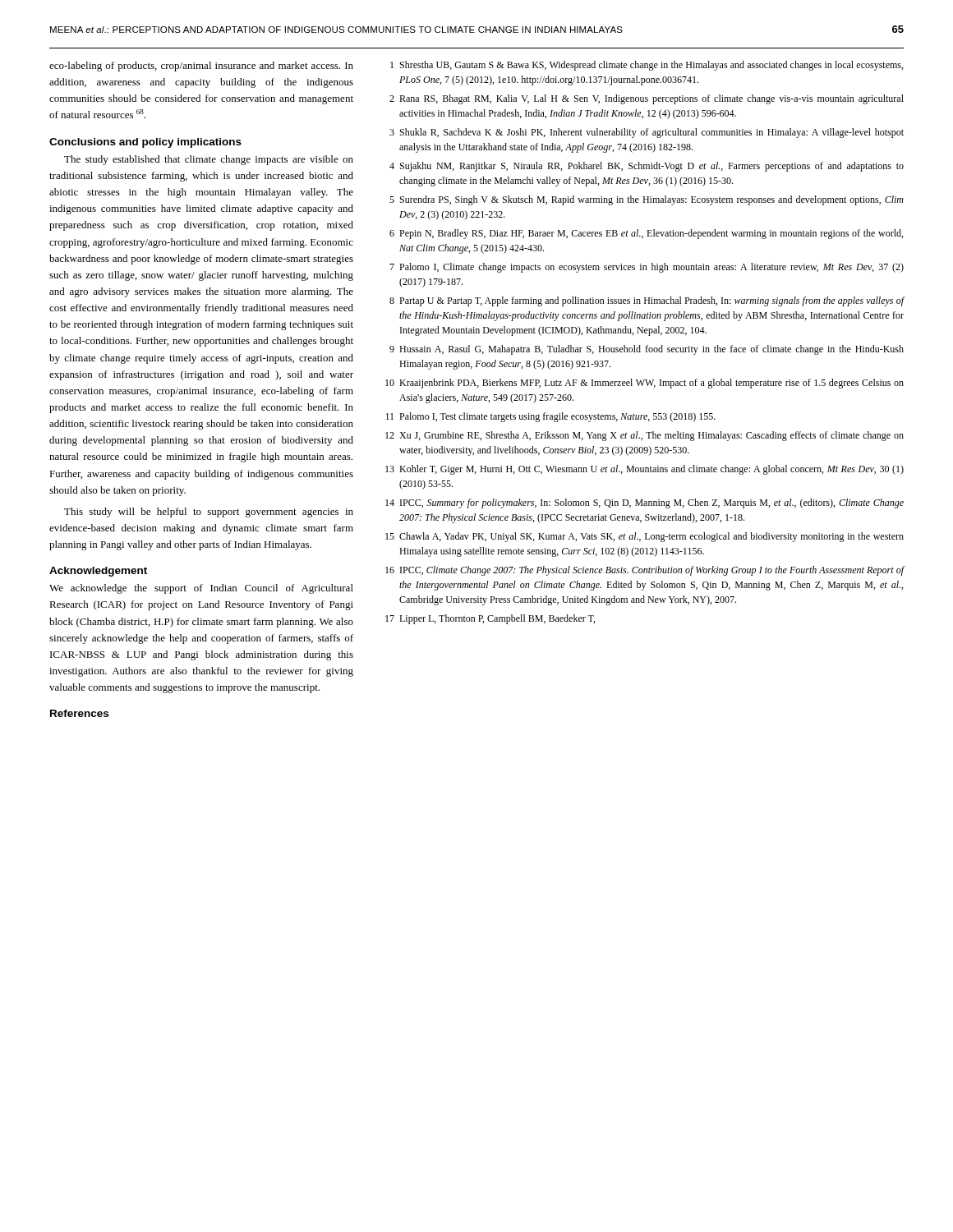Click on the list item containing "11 Palomo I,"

coord(640,416)
